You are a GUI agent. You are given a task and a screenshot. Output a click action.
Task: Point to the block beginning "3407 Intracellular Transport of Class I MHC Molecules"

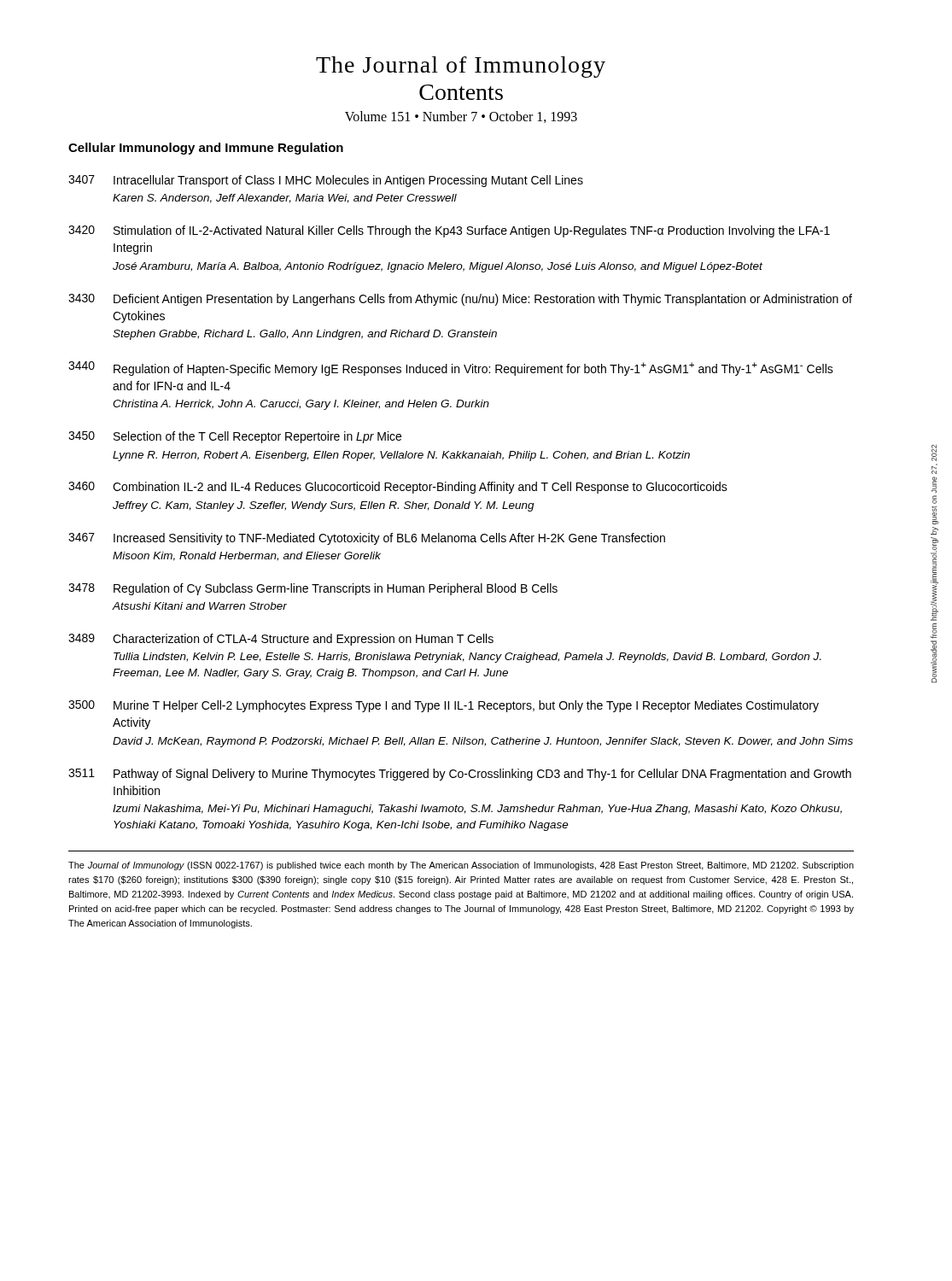[326, 189]
